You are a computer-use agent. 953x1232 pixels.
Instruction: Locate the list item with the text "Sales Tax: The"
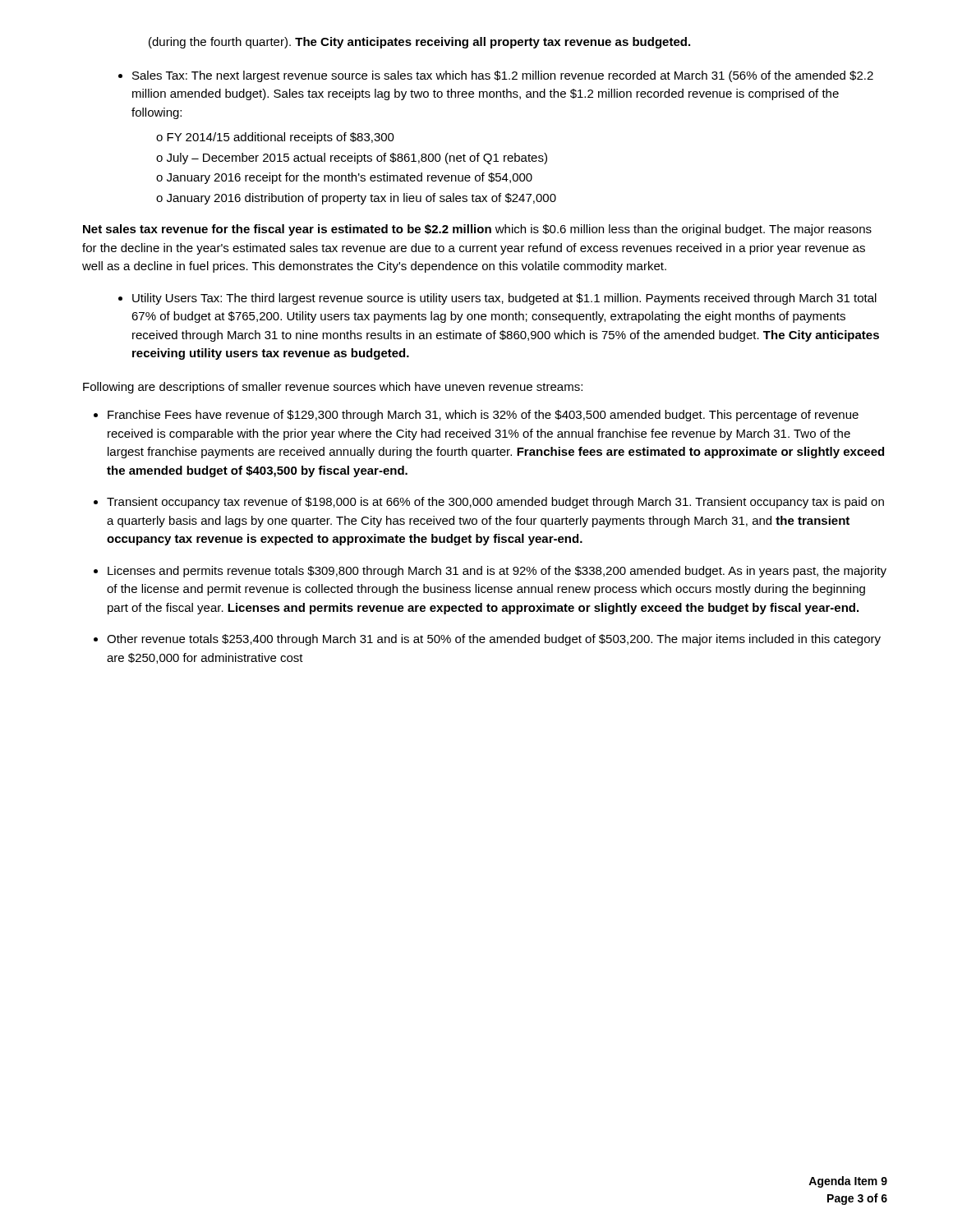click(x=503, y=76)
